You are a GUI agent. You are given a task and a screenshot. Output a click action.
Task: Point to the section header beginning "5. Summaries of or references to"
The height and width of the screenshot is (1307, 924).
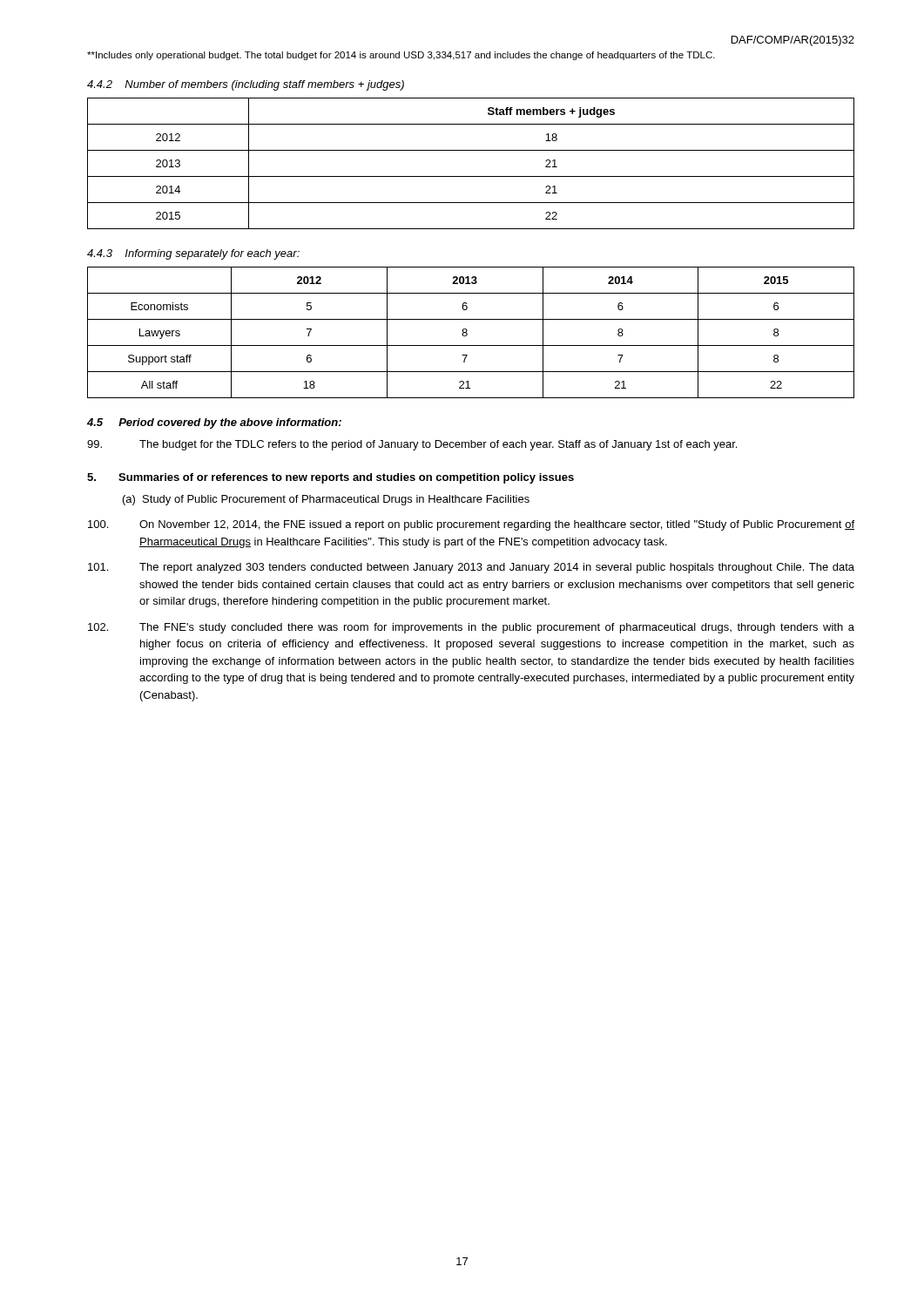[331, 477]
